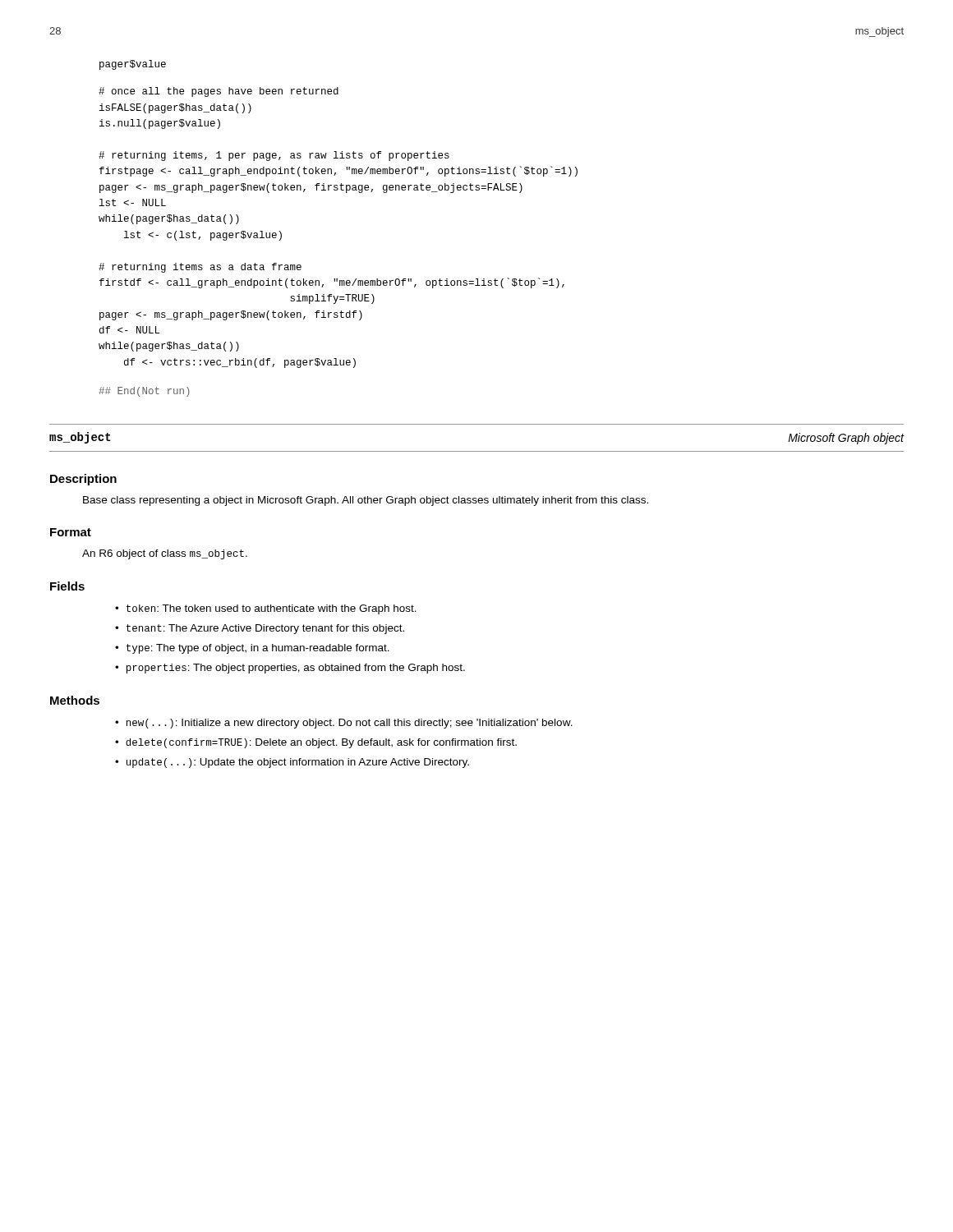Click on the text block containing "once all the pages have been returned"
953x1232 pixels.
click(x=219, y=92)
